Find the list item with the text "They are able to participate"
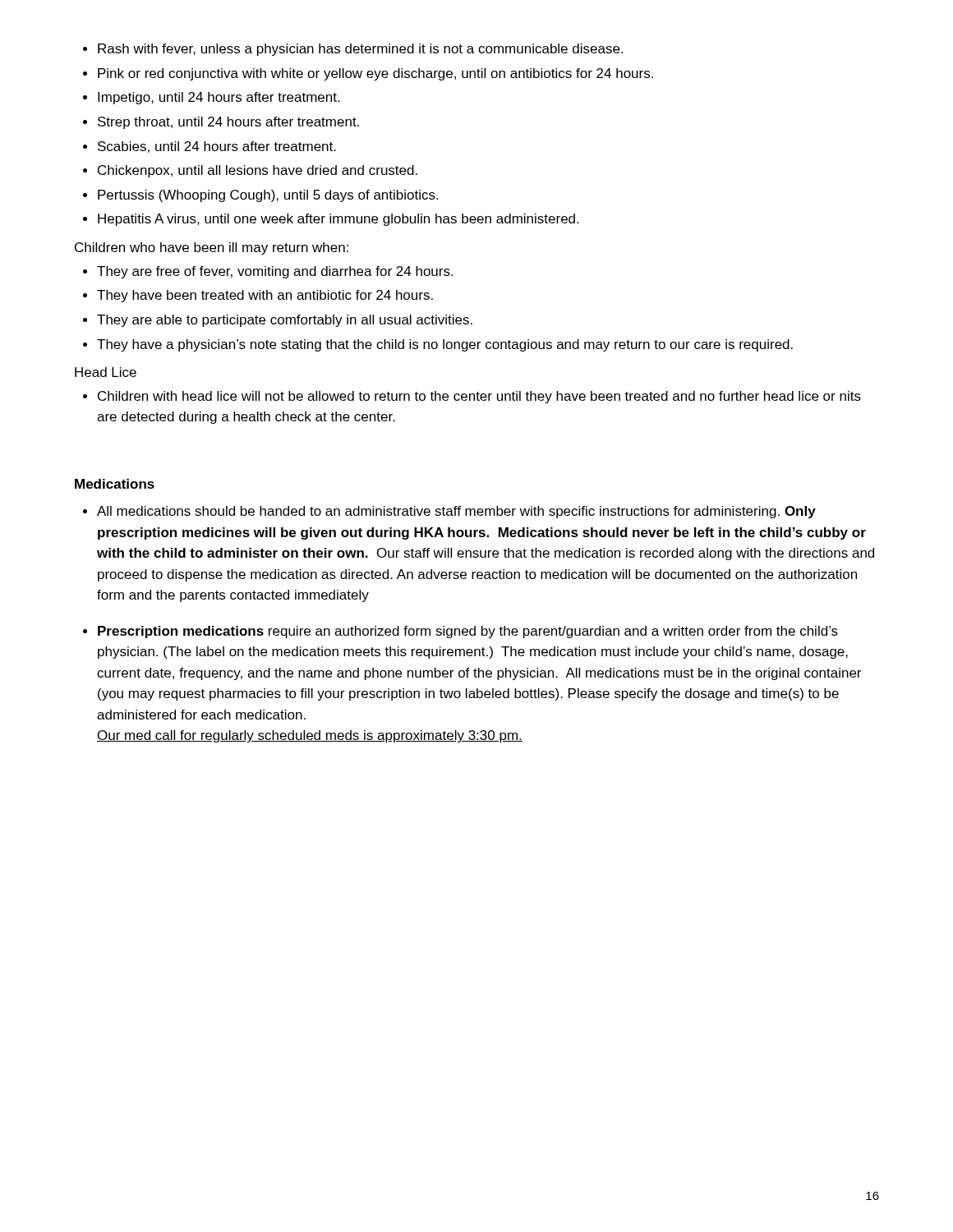Screen dimensions: 1232x953 point(285,321)
